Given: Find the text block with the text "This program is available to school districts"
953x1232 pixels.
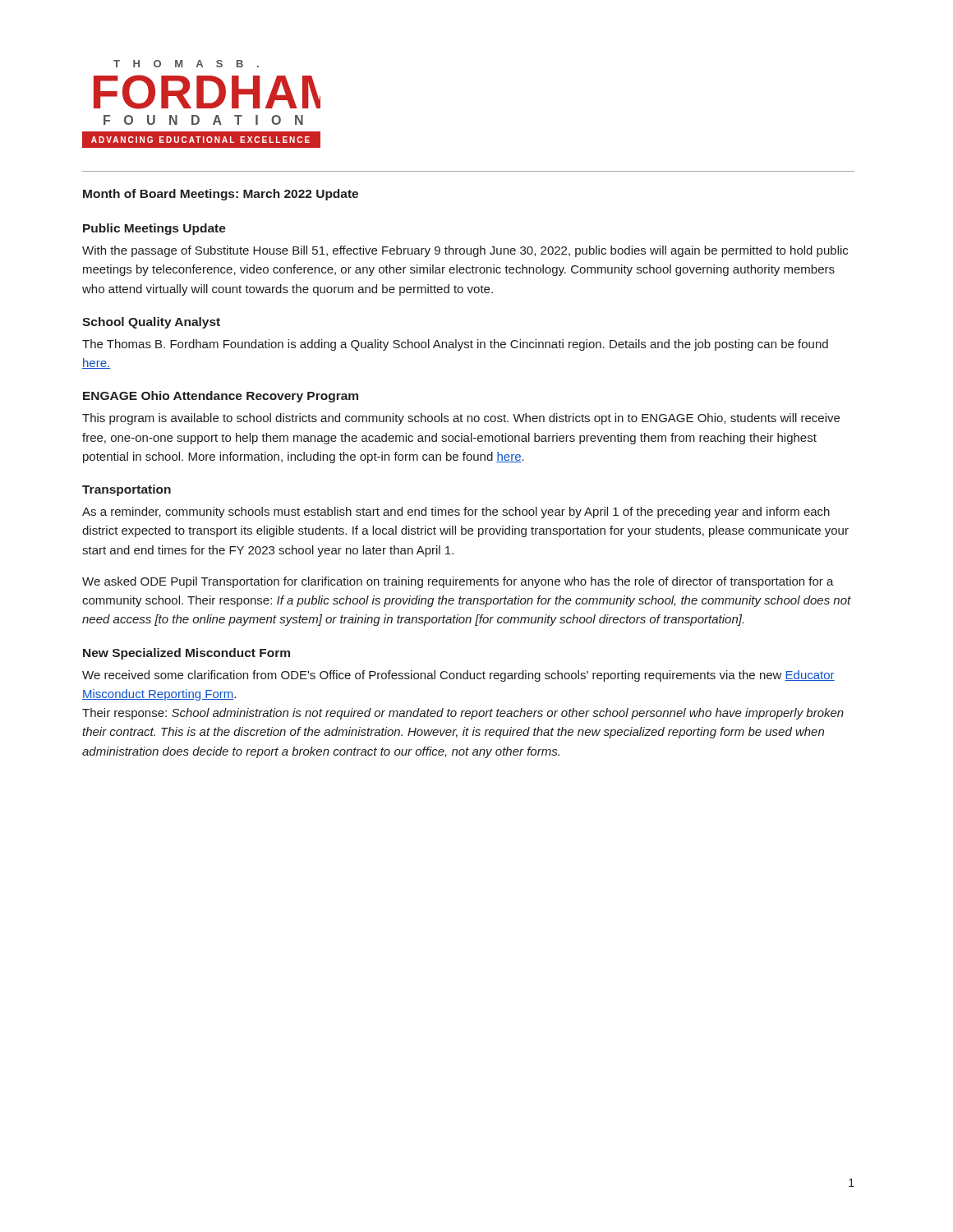Looking at the screenshot, I should tap(461, 437).
